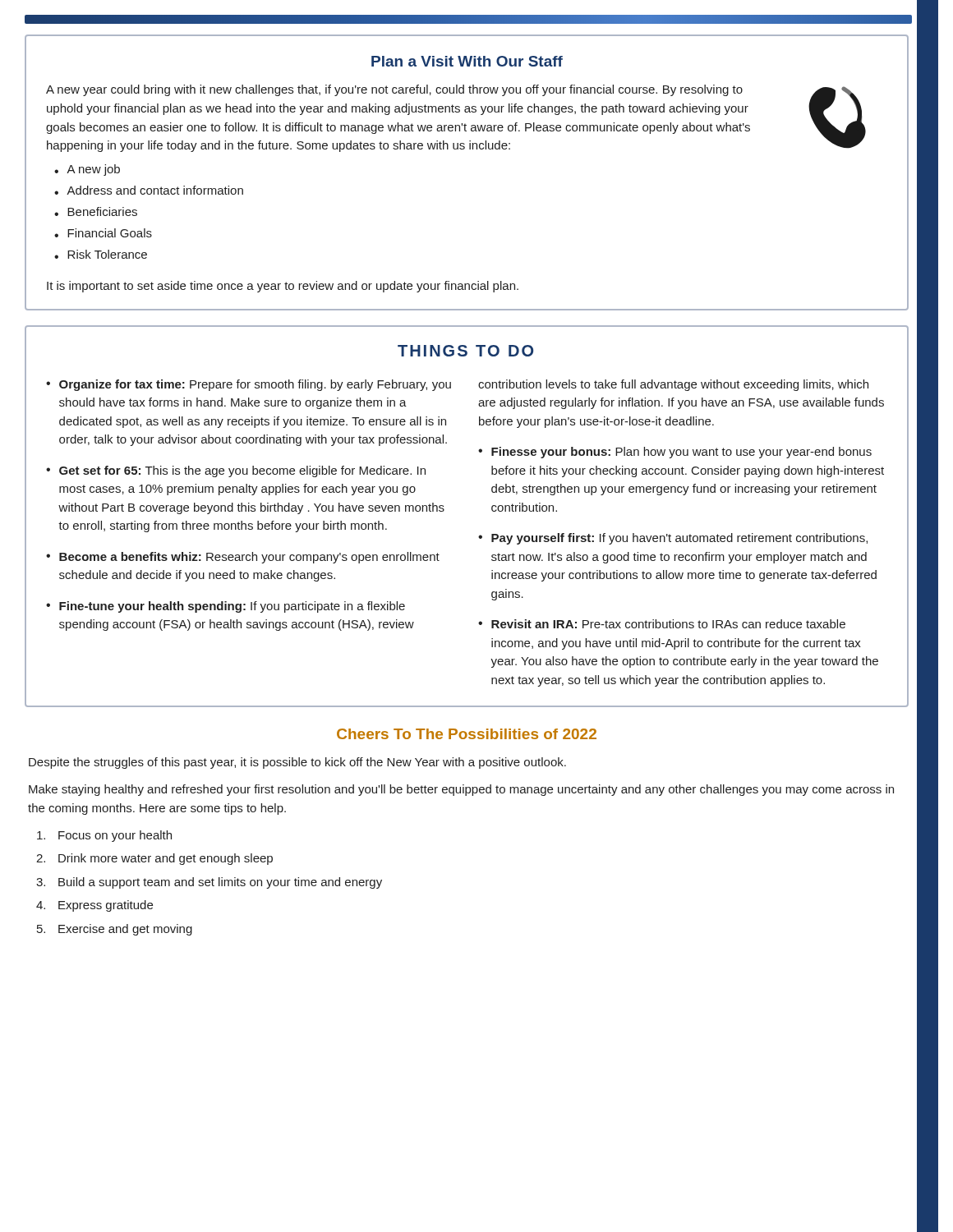Image resolution: width=953 pixels, height=1232 pixels.
Task: Point to "Plan a Visit With Our Staff"
Action: tap(467, 61)
